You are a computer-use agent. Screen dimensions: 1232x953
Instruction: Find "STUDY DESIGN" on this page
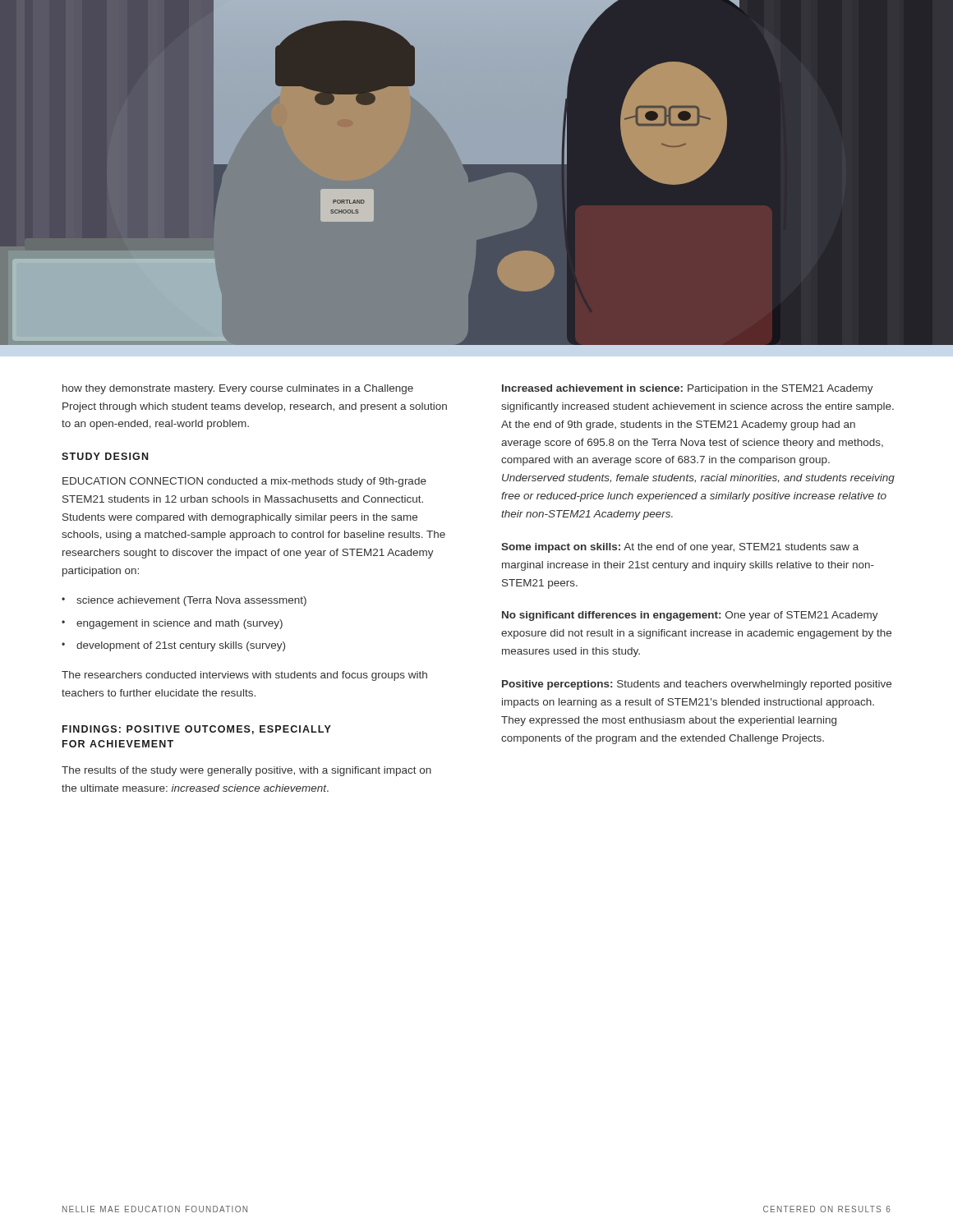point(106,457)
